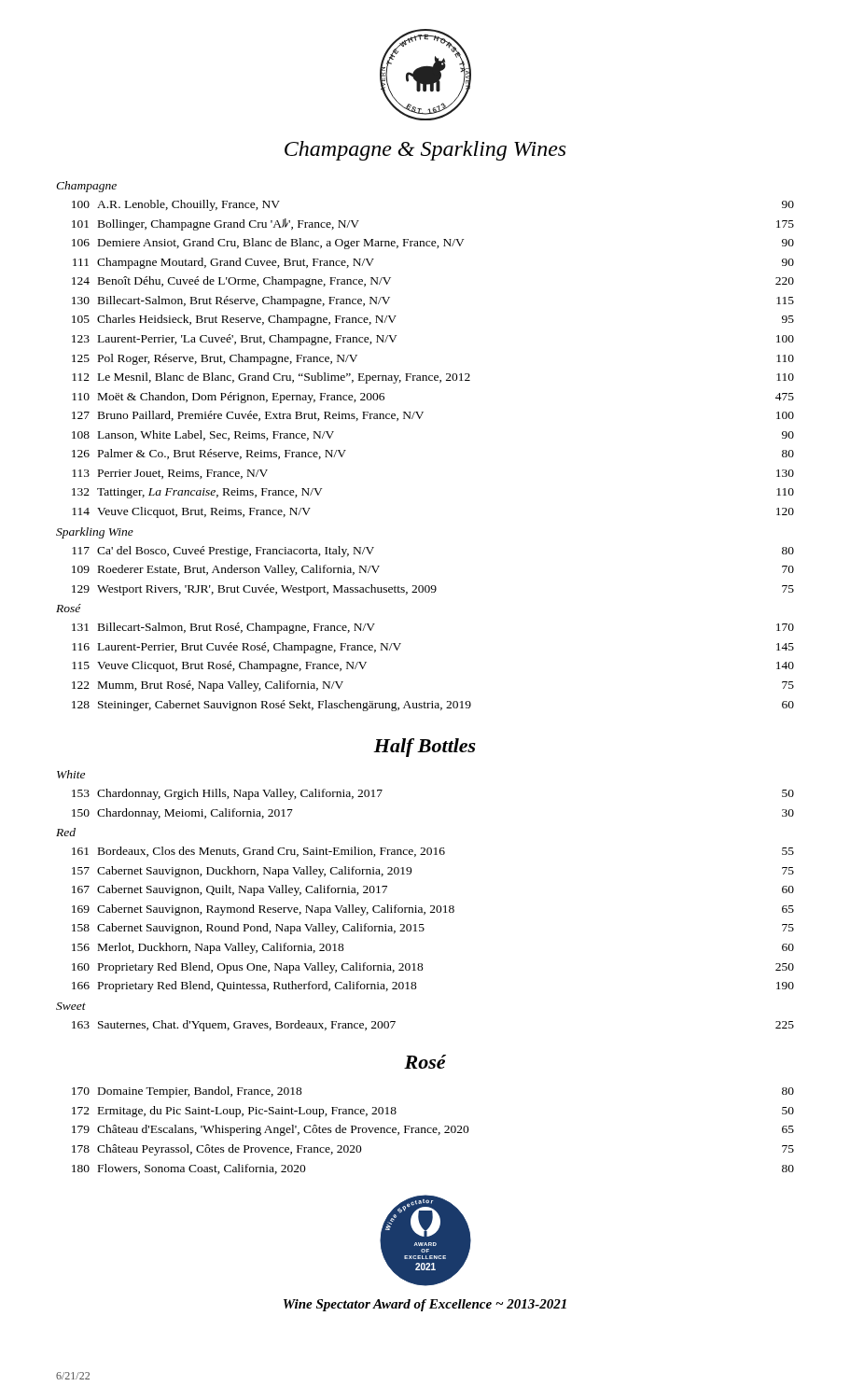
Task: Click on the list item containing "180 Flowers, Sonoma Coast, California,"
Action: click(182, 1169)
